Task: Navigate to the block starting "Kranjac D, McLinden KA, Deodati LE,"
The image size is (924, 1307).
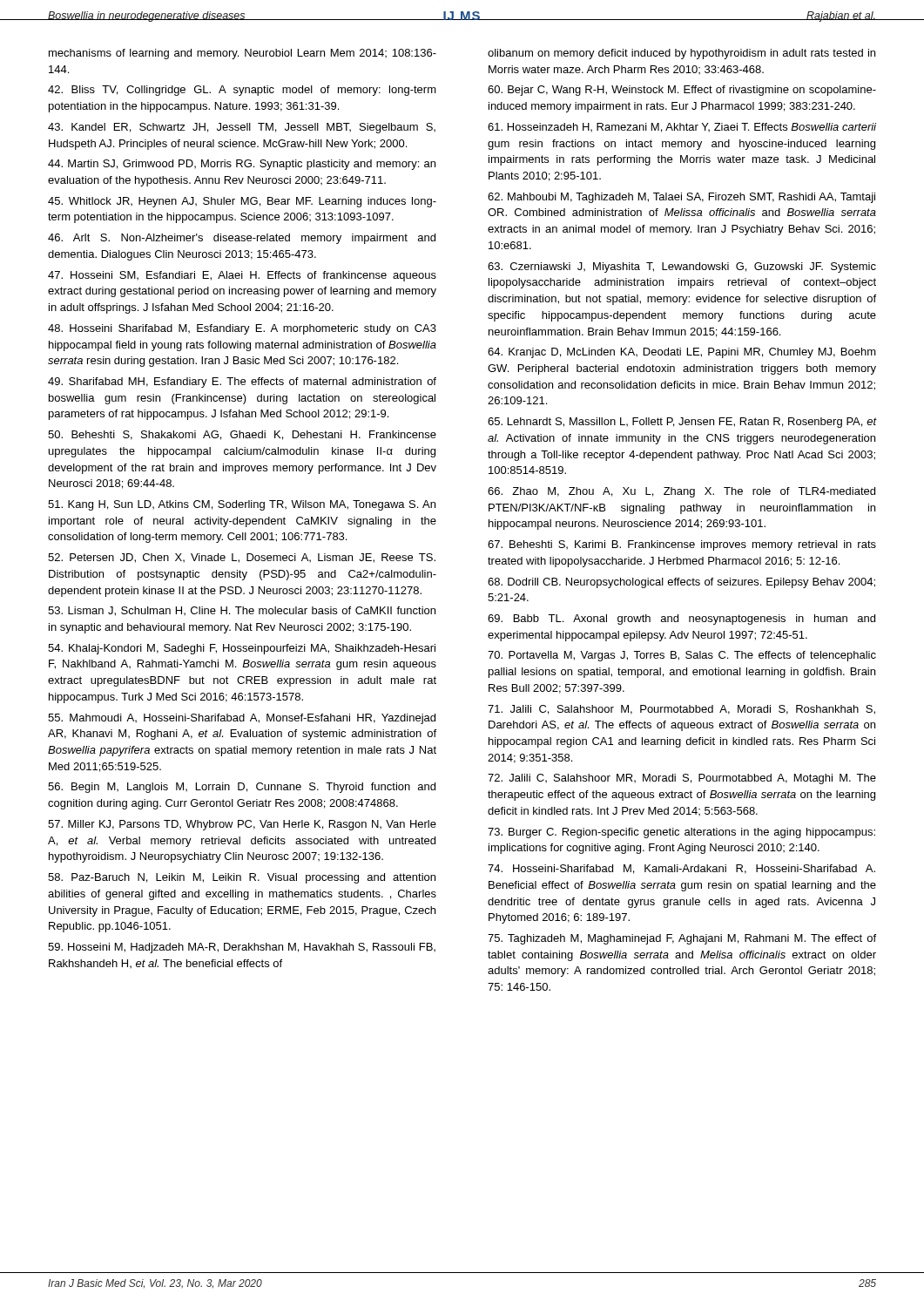Action: [682, 376]
